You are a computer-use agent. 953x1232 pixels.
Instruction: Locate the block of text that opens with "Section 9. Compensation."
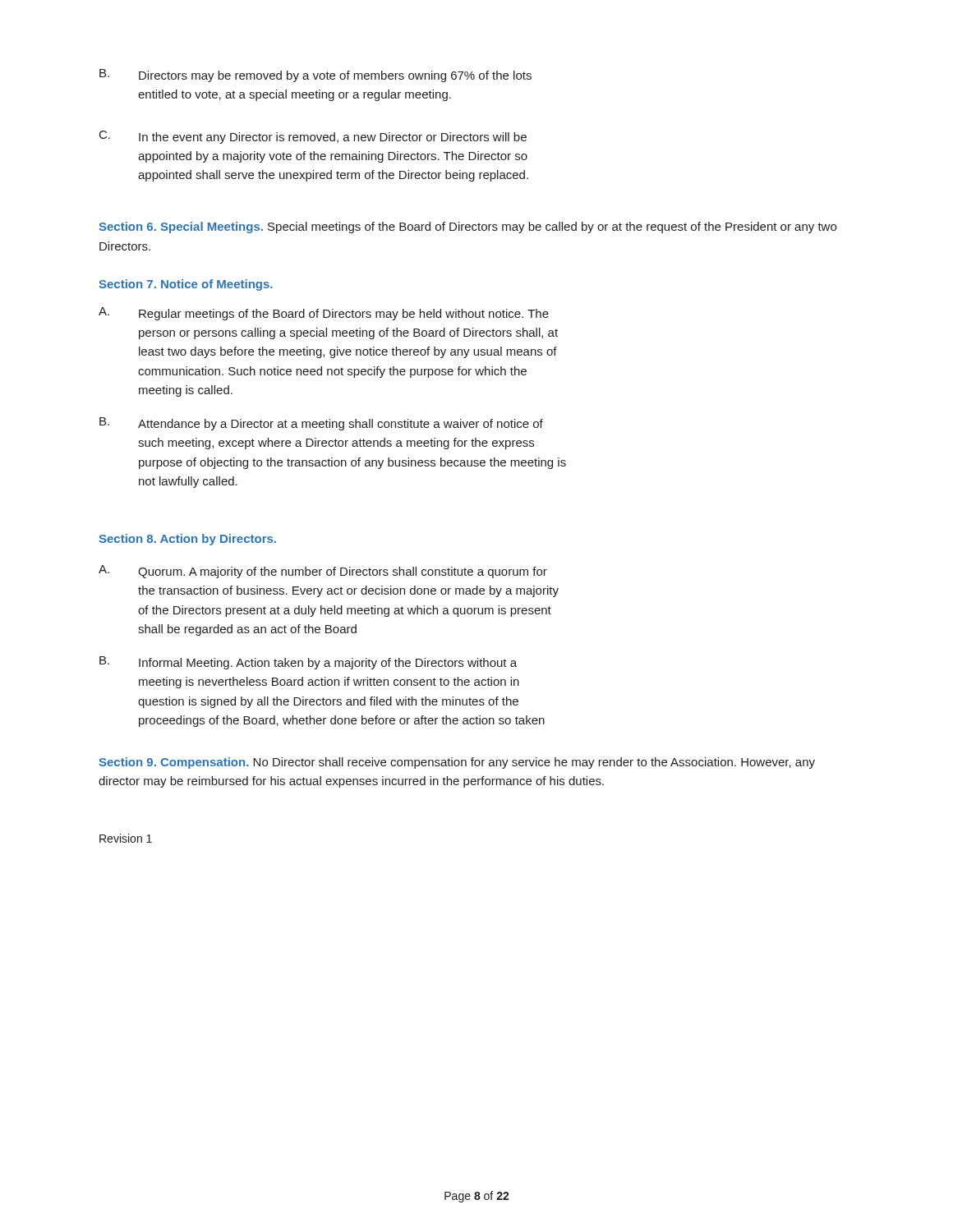coord(457,771)
